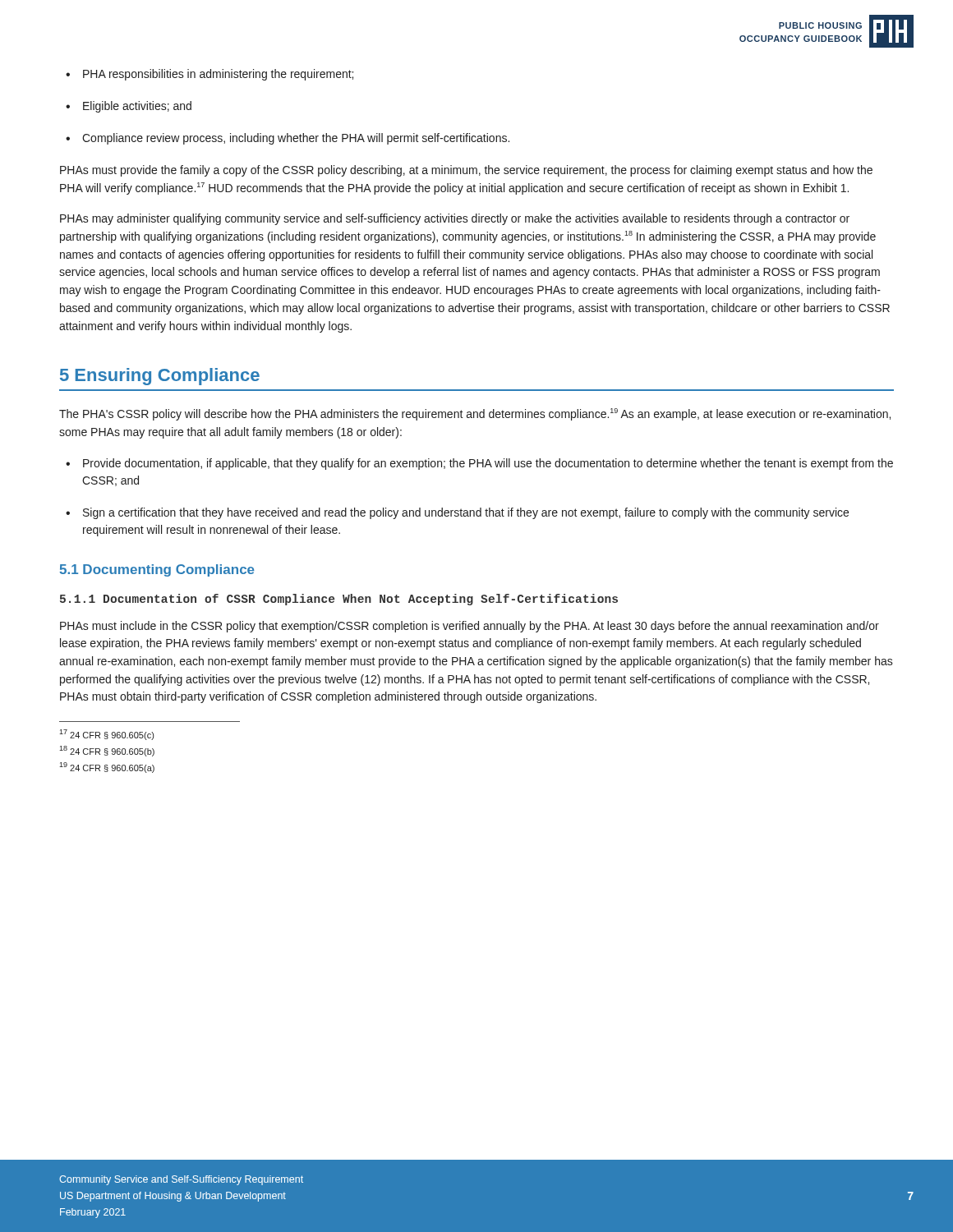Locate the text block that reads "The PHA's CSSR policy"
Viewport: 953px width, 1232px height.
[476, 424]
